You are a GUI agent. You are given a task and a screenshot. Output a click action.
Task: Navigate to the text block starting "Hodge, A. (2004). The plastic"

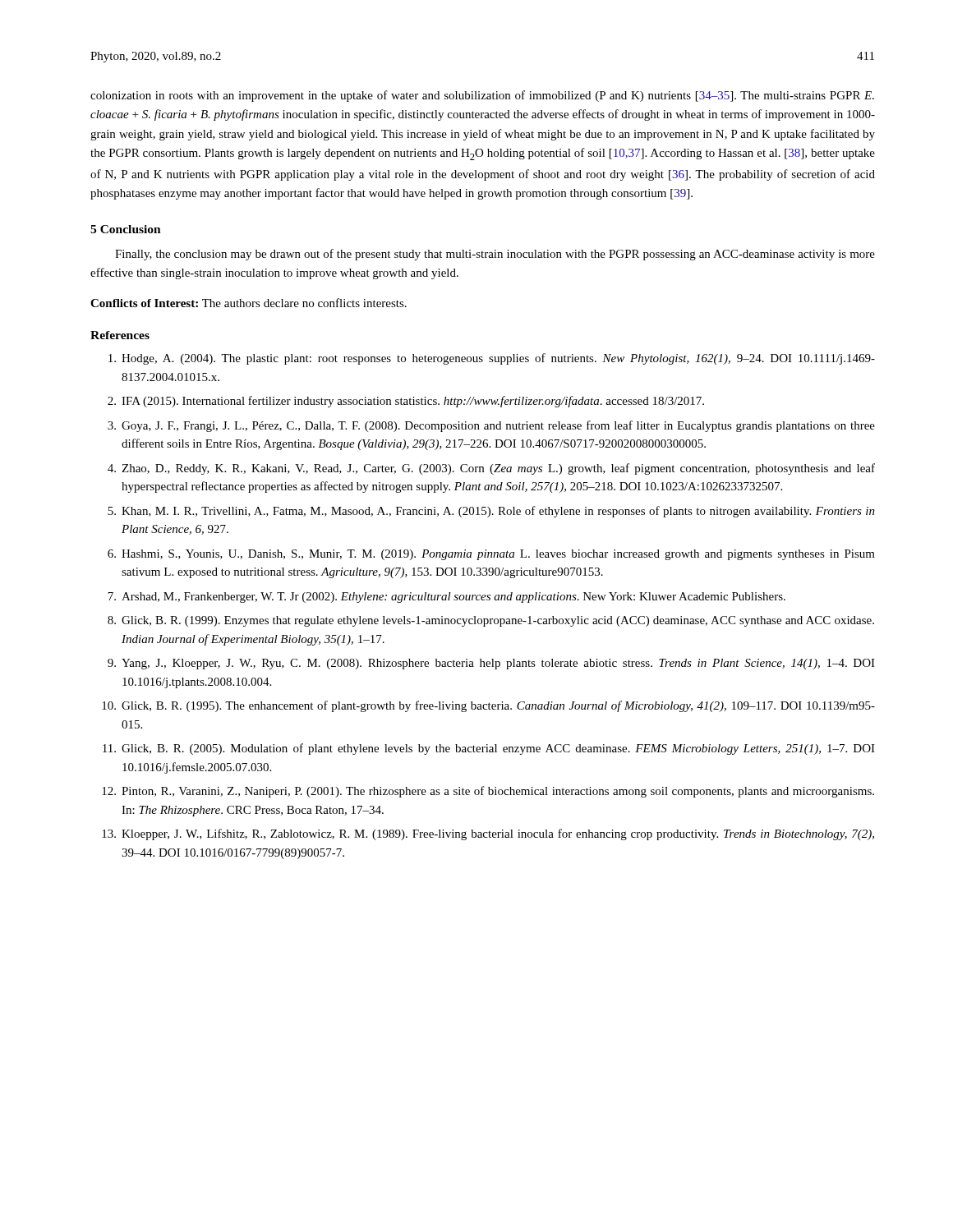[x=483, y=368]
